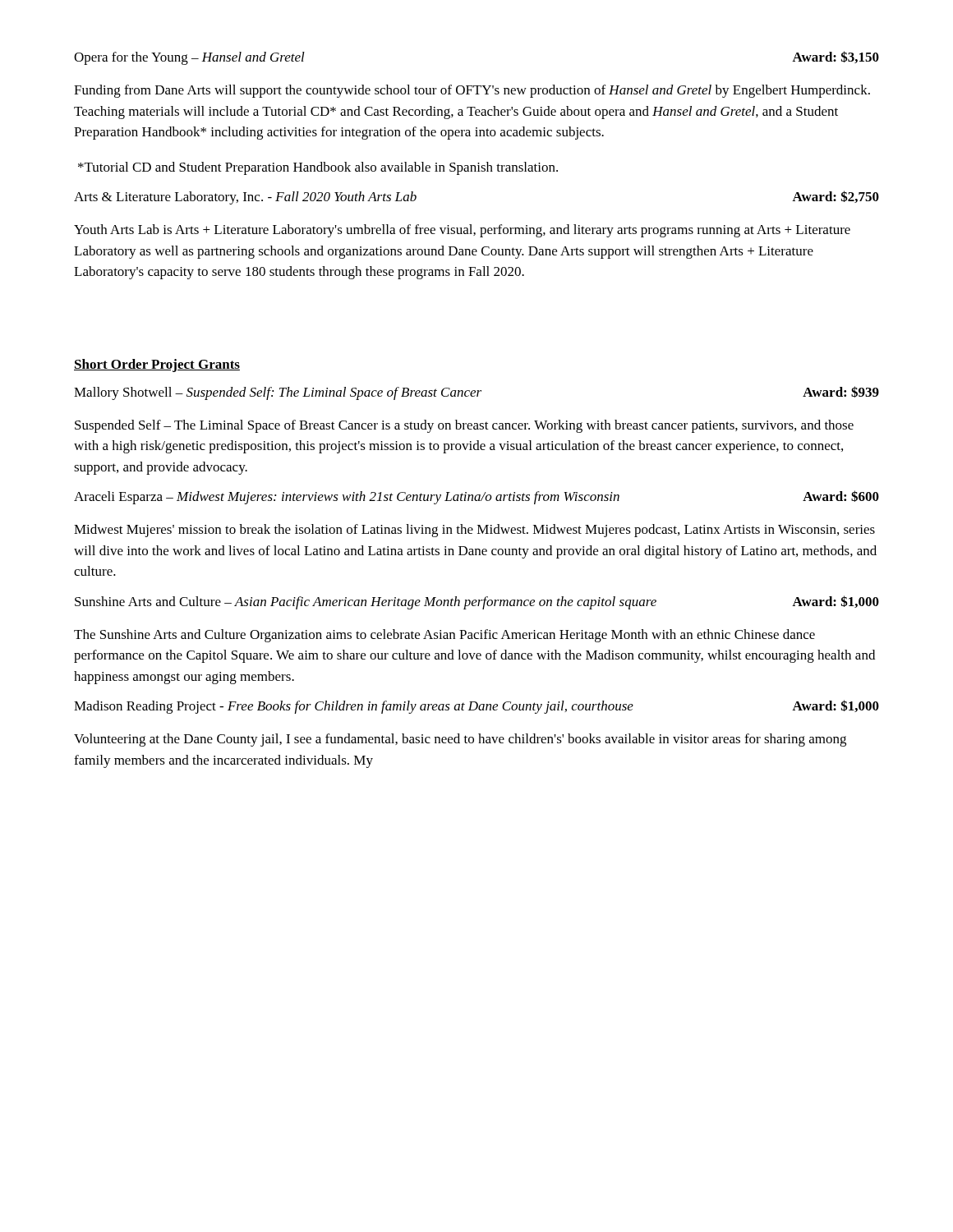Select the text block that reads "Madison Reading Project -"
953x1232 pixels.
coord(476,706)
